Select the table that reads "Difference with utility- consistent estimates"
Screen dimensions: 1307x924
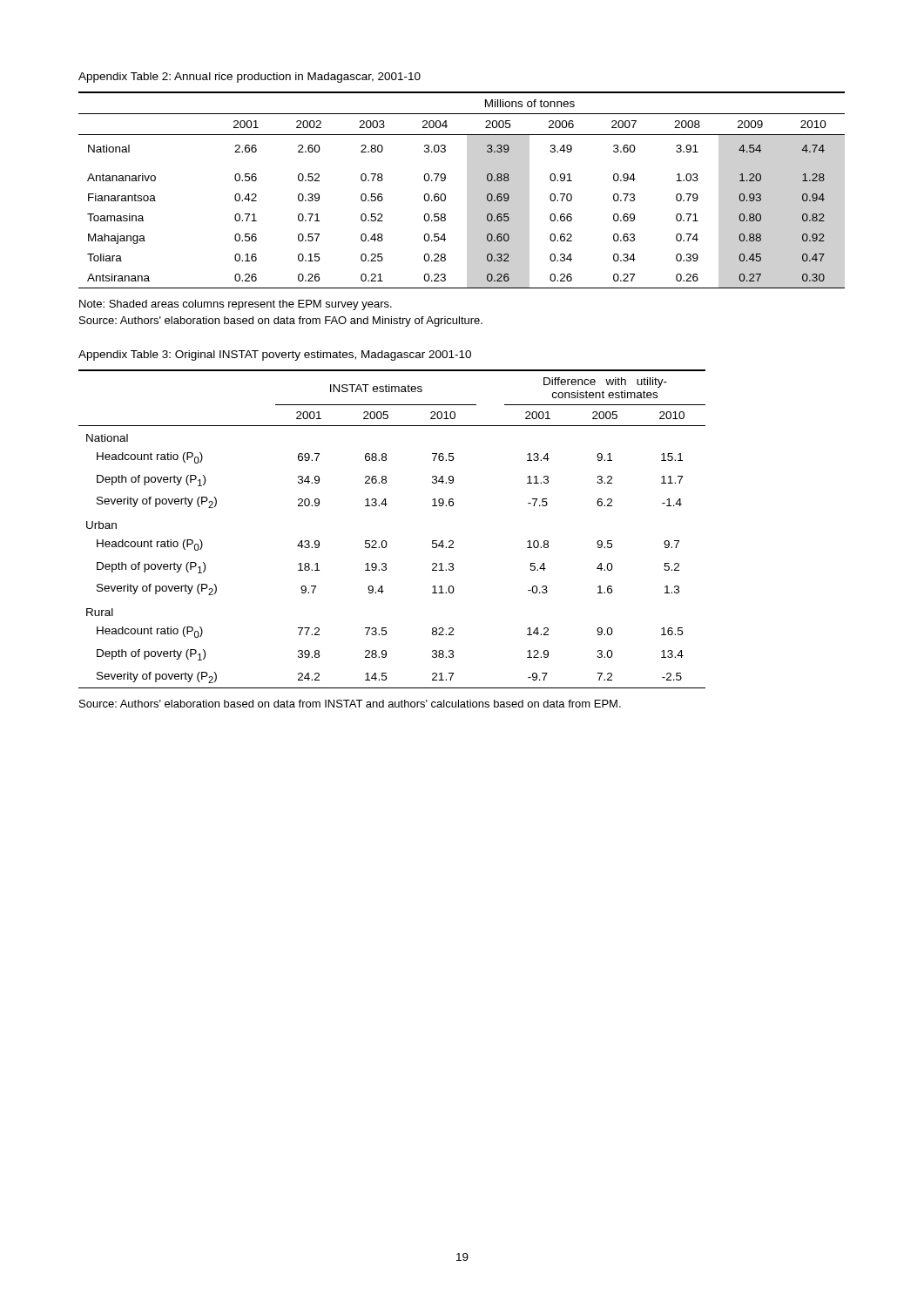tap(462, 529)
